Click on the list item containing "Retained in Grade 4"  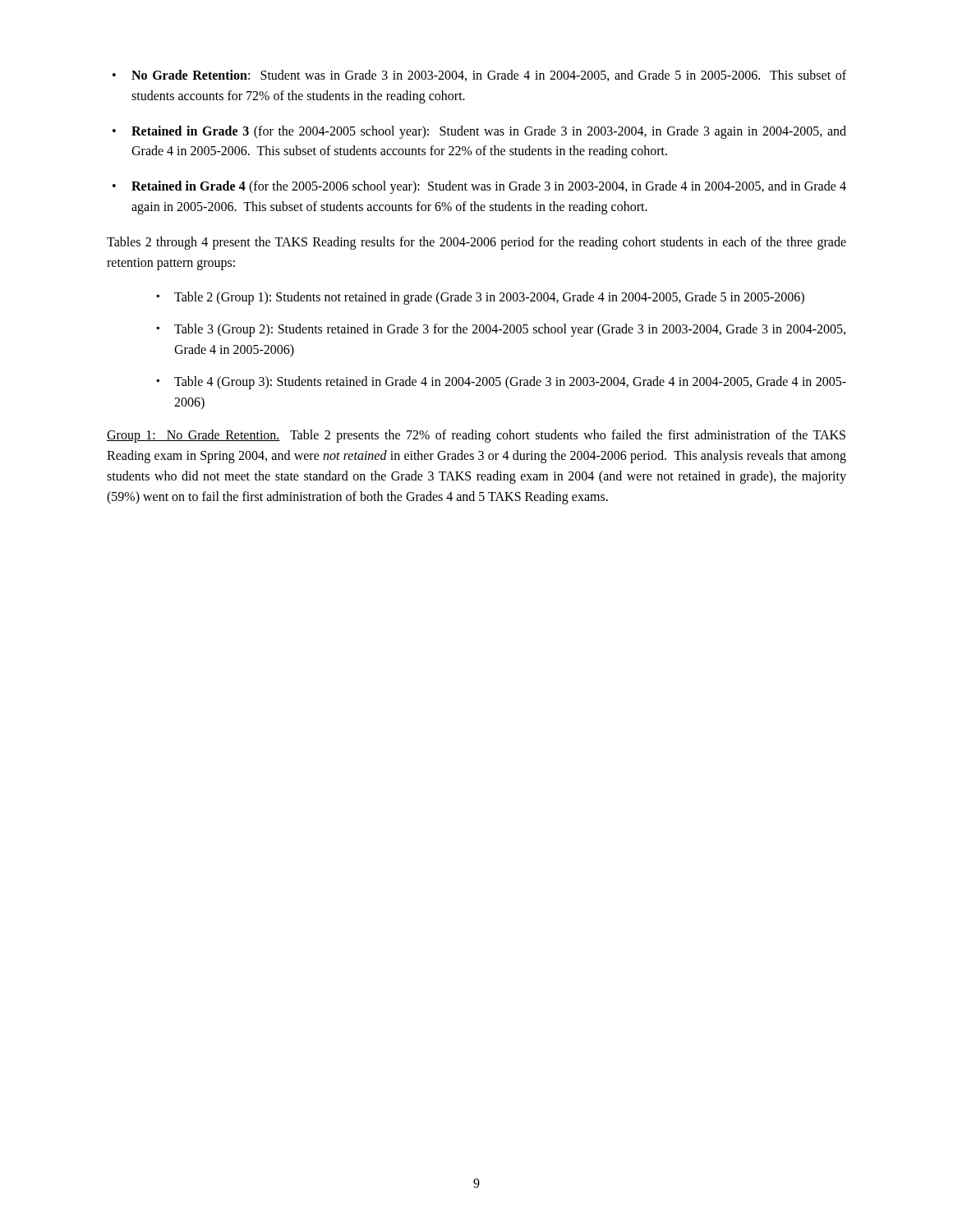476,197
